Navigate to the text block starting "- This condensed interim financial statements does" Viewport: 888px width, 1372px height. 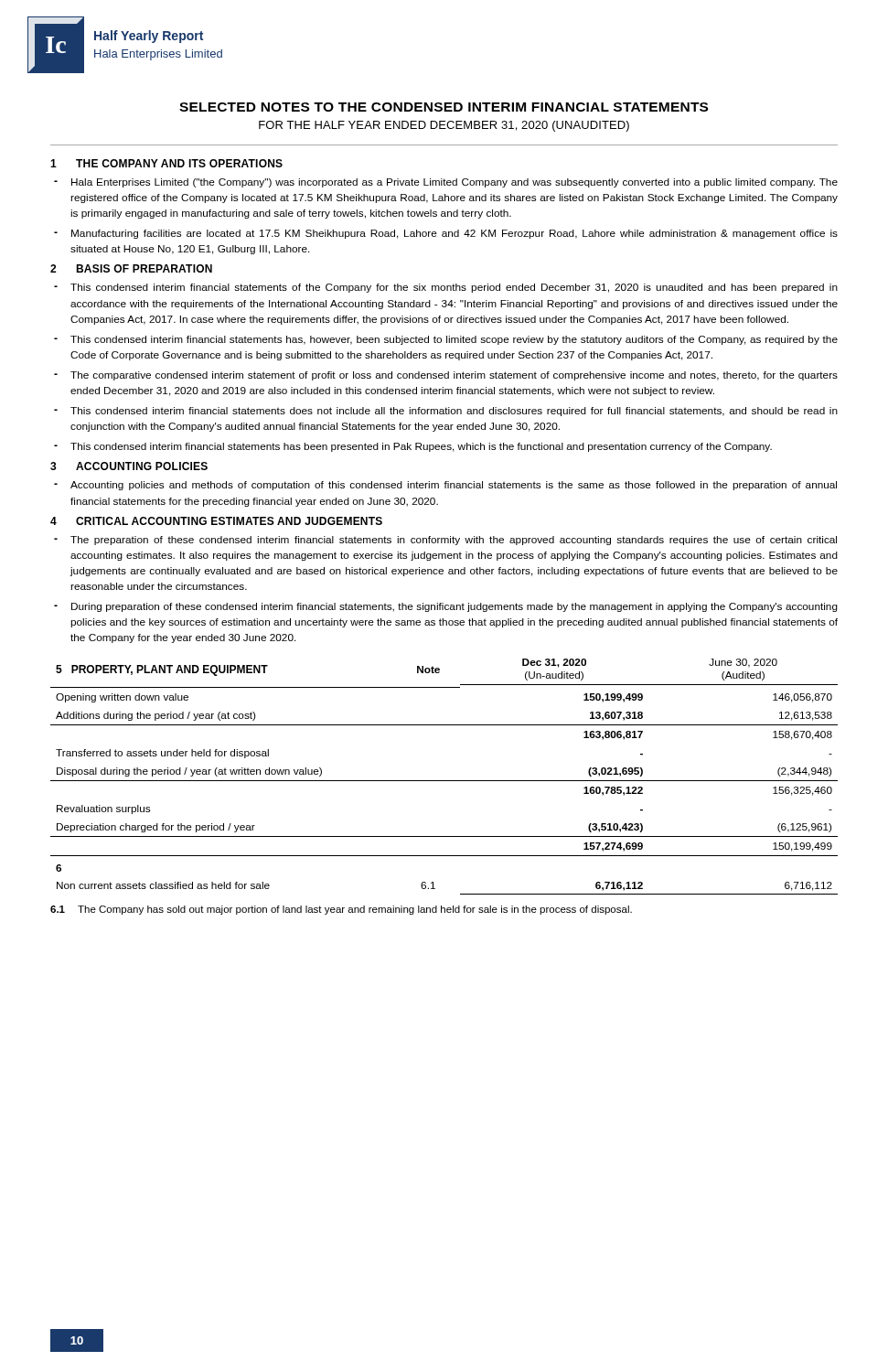point(444,419)
